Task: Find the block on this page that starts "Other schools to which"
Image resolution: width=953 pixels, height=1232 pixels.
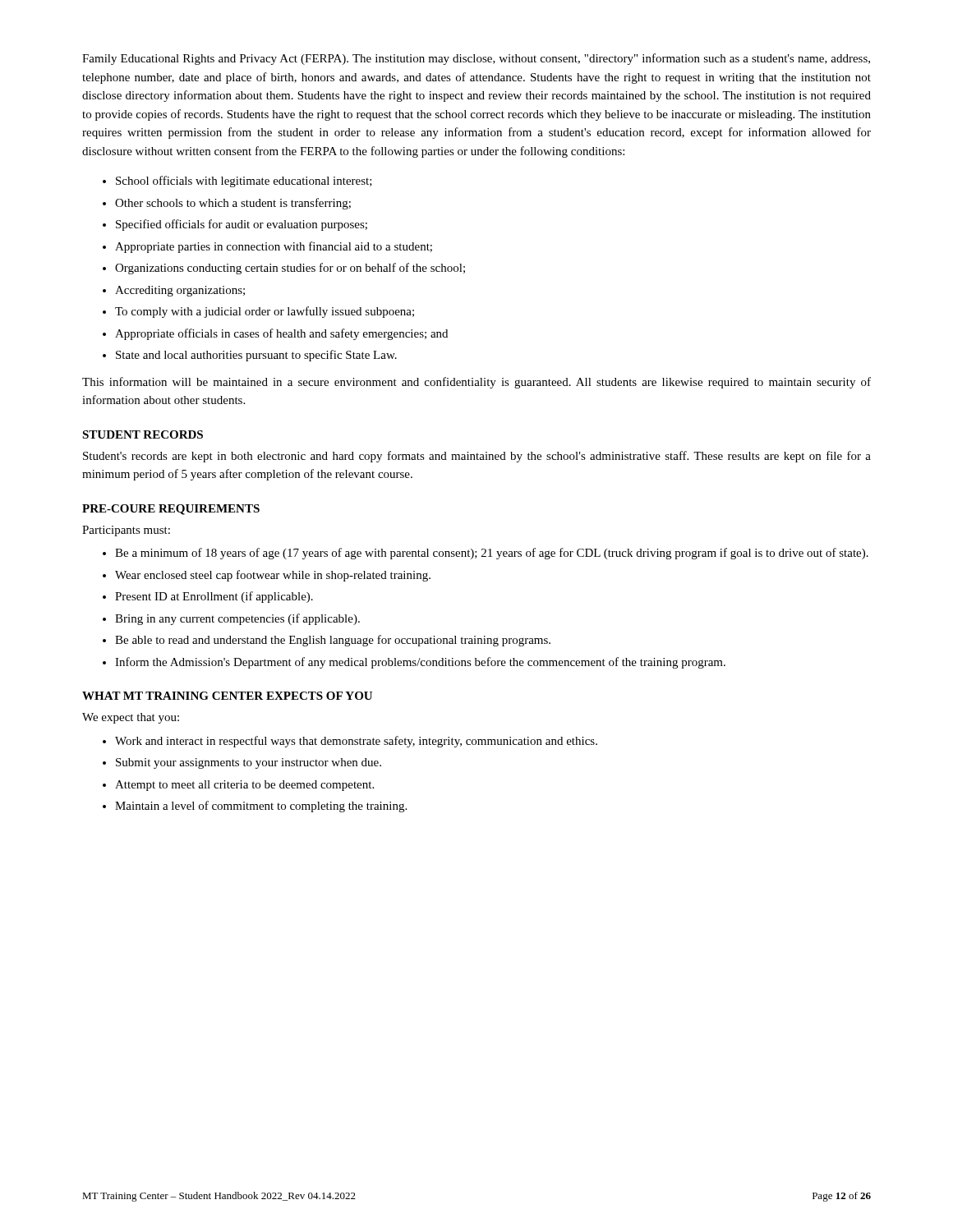Action: [x=233, y=202]
